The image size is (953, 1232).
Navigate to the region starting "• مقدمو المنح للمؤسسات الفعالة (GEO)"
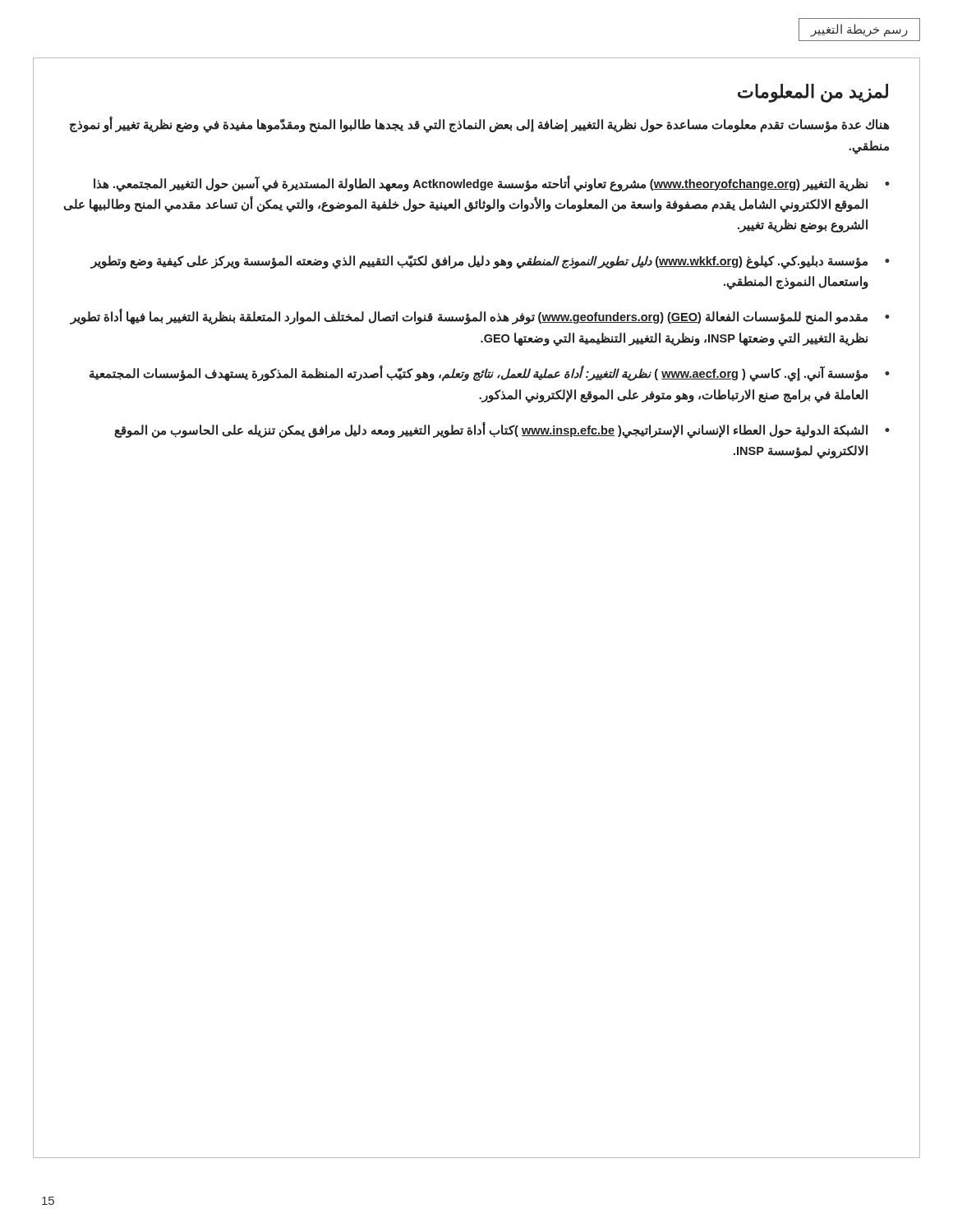click(x=476, y=328)
